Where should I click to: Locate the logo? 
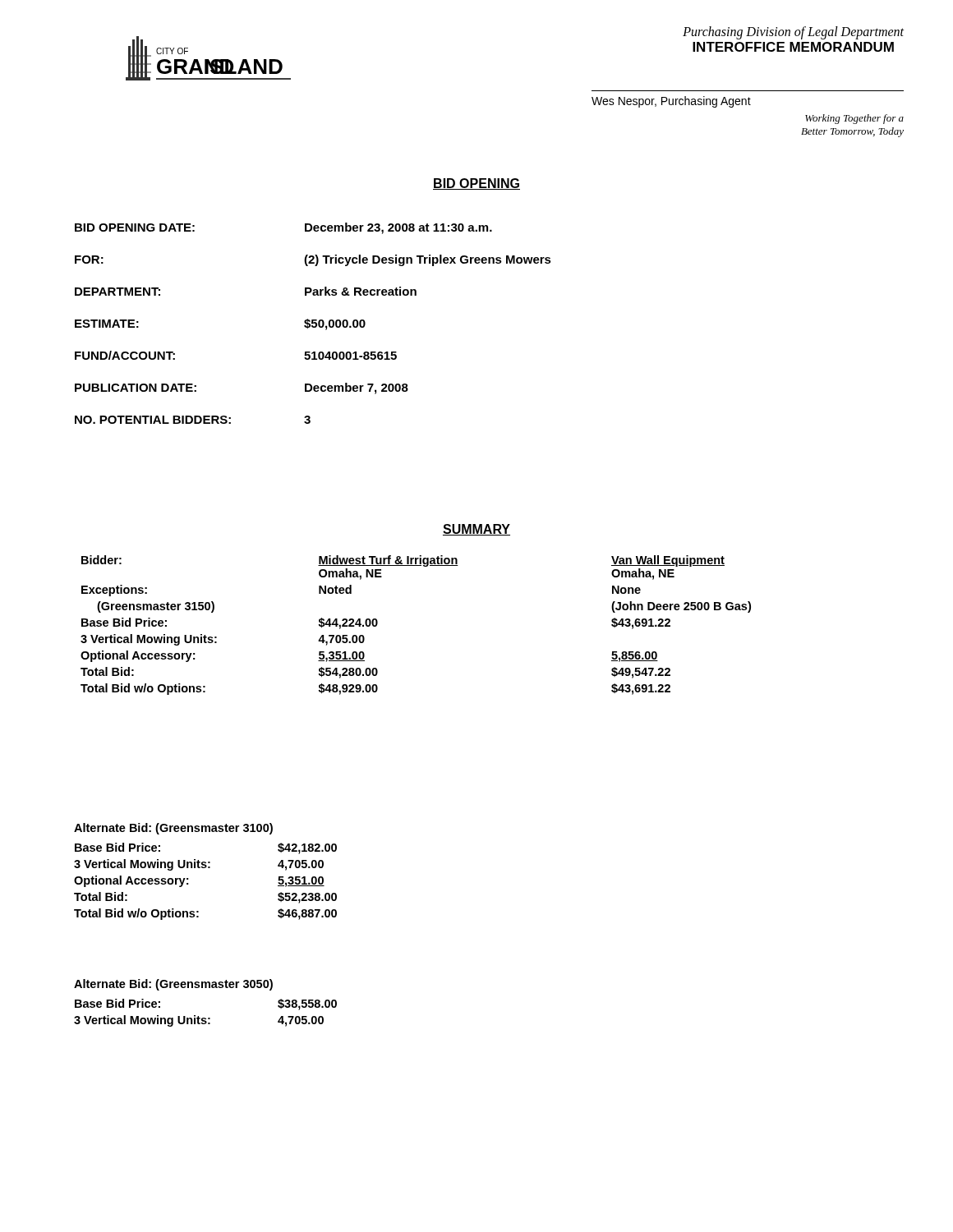[x=167, y=69]
